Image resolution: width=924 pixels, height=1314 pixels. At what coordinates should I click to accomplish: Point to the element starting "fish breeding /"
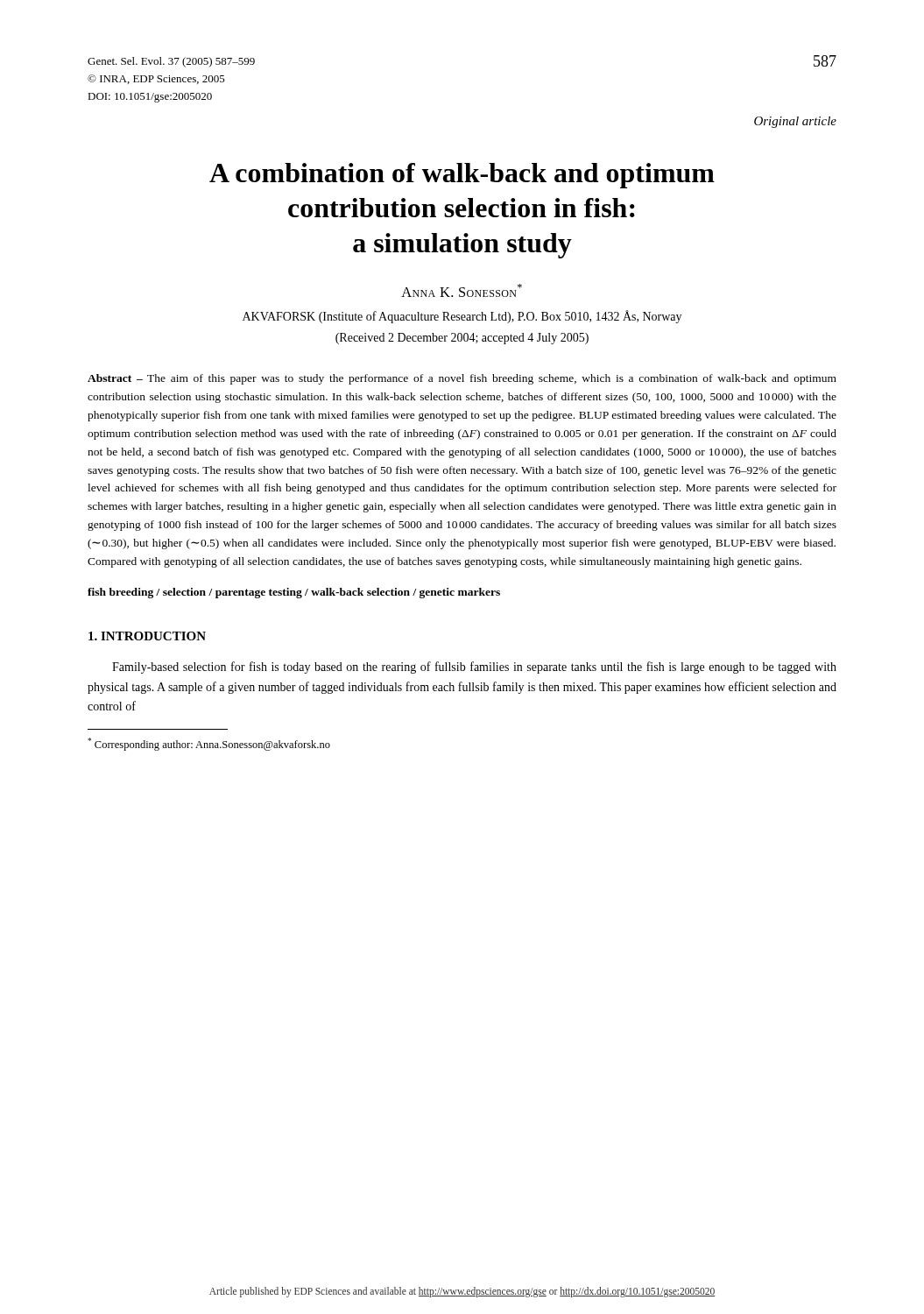coord(294,592)
